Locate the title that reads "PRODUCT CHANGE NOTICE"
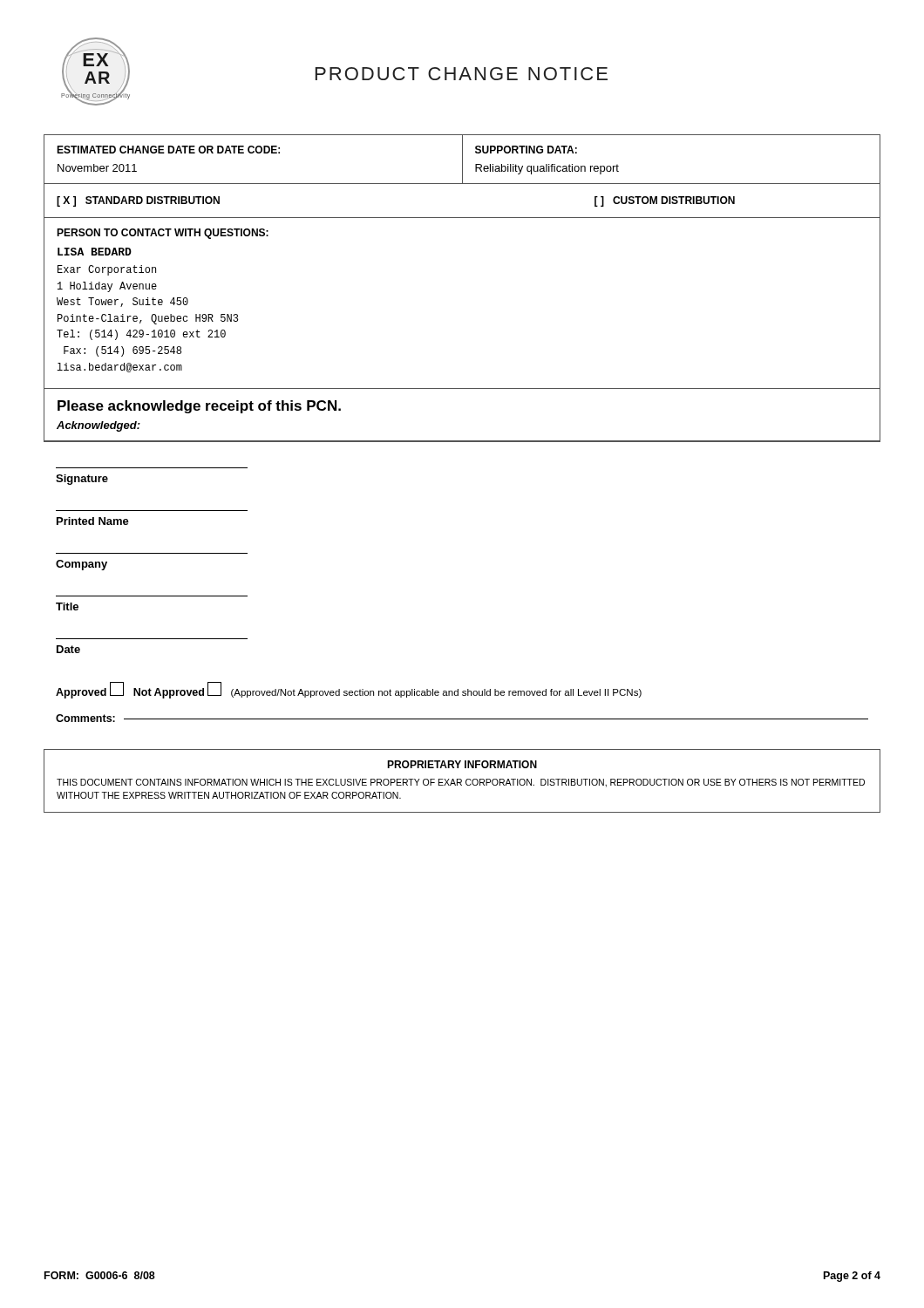 [x=462, y=74]
